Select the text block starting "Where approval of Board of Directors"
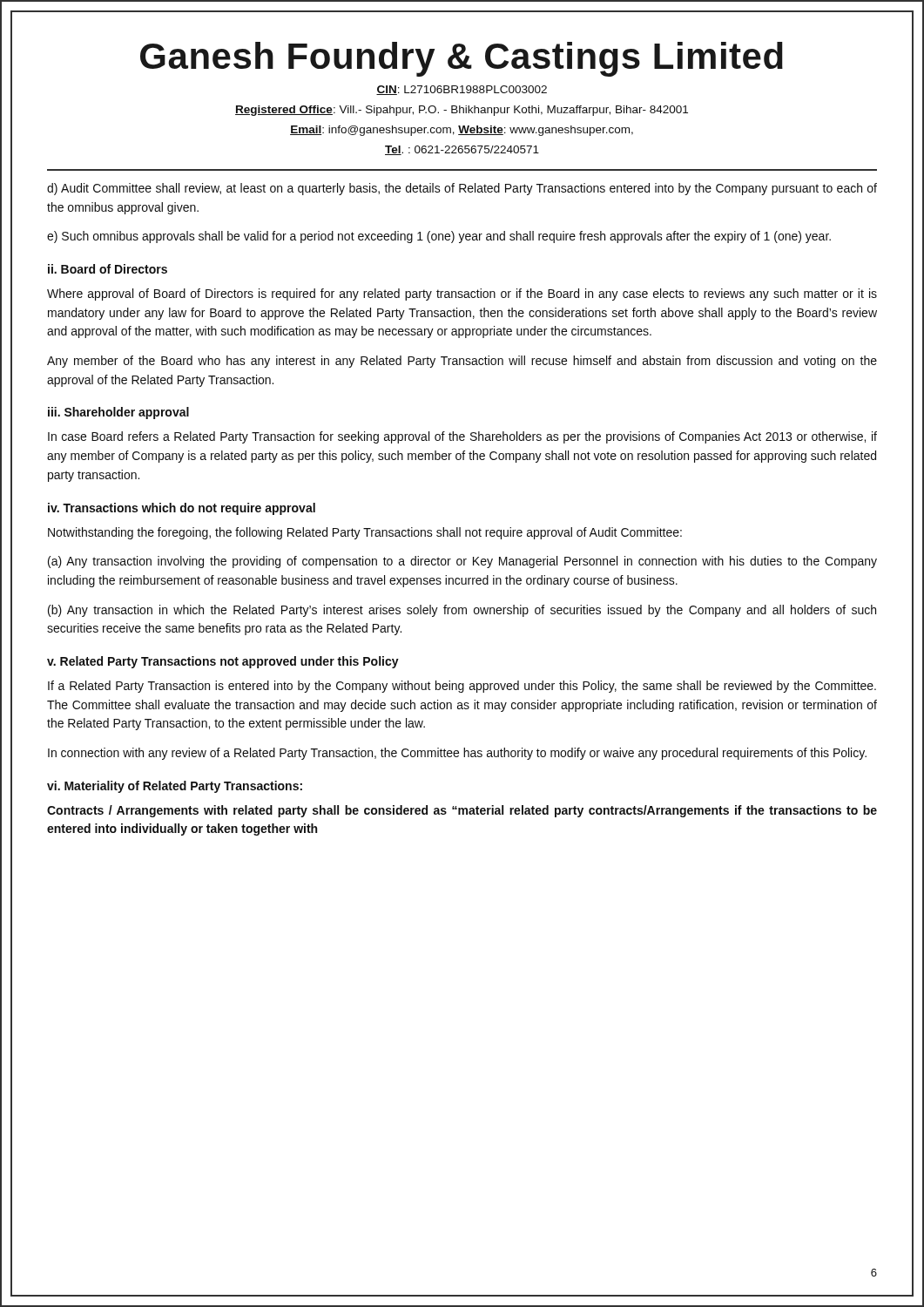Viewport: 924px width, 1307px height. [x=462, y=313]
